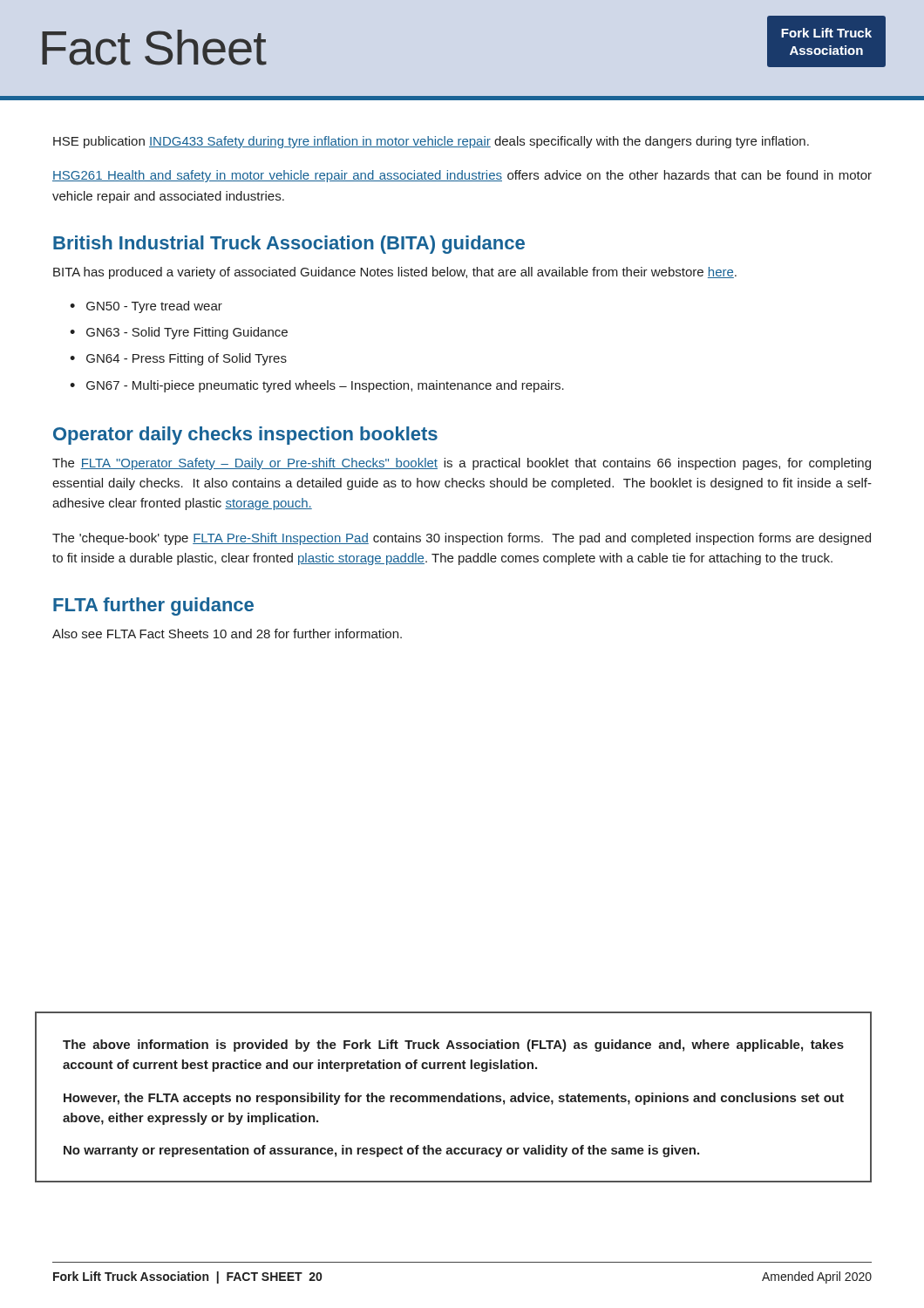Find the block on this page that starts "The 'cheque-book' type FLTA"
Viewport: 924px width, 1308px height.
[462, 547]
